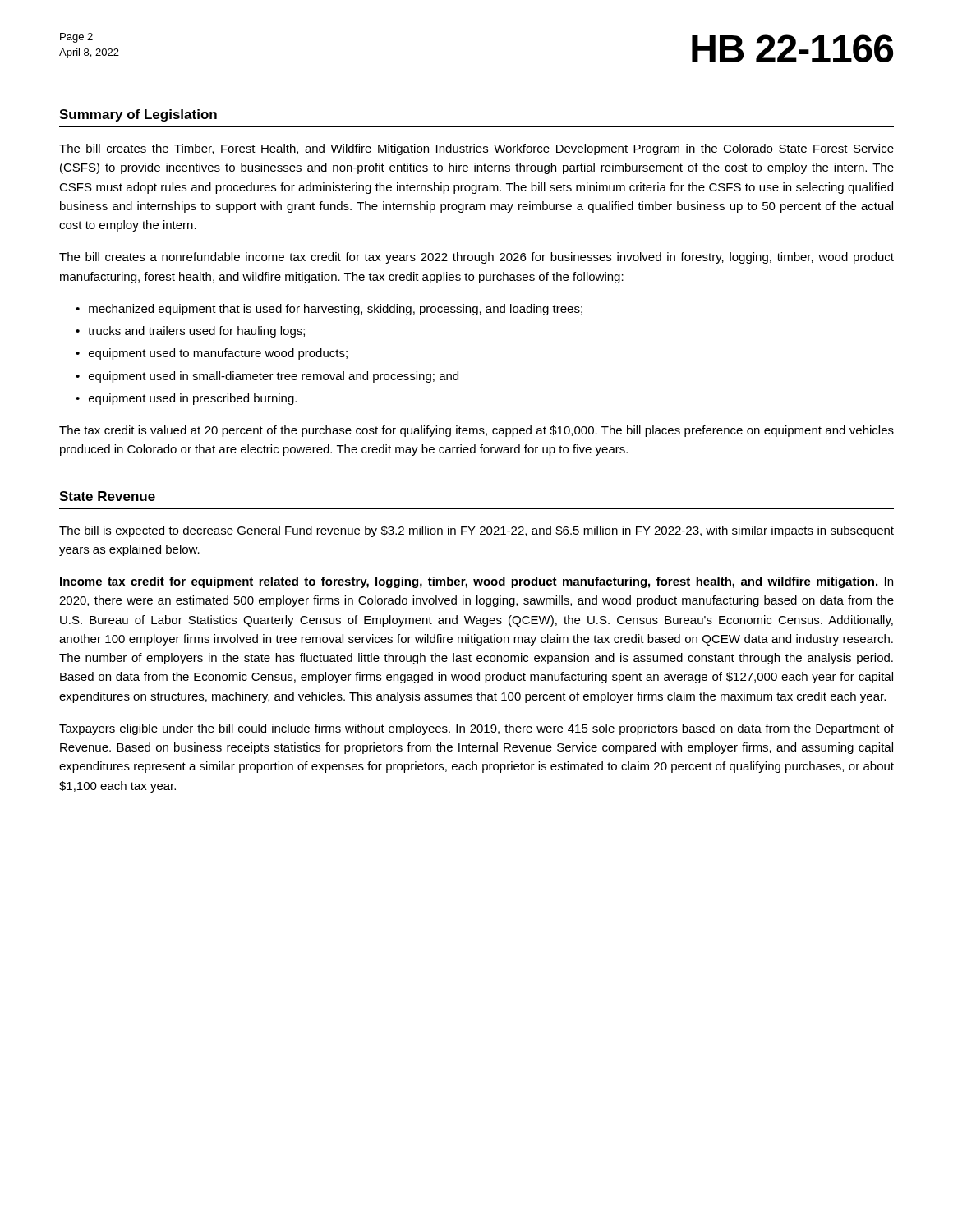The height and width of the screenshot is (1232, 953).
Task: Click the passage that begins "• equipment used in small-diameter"
Action: [x=267, y=375]
